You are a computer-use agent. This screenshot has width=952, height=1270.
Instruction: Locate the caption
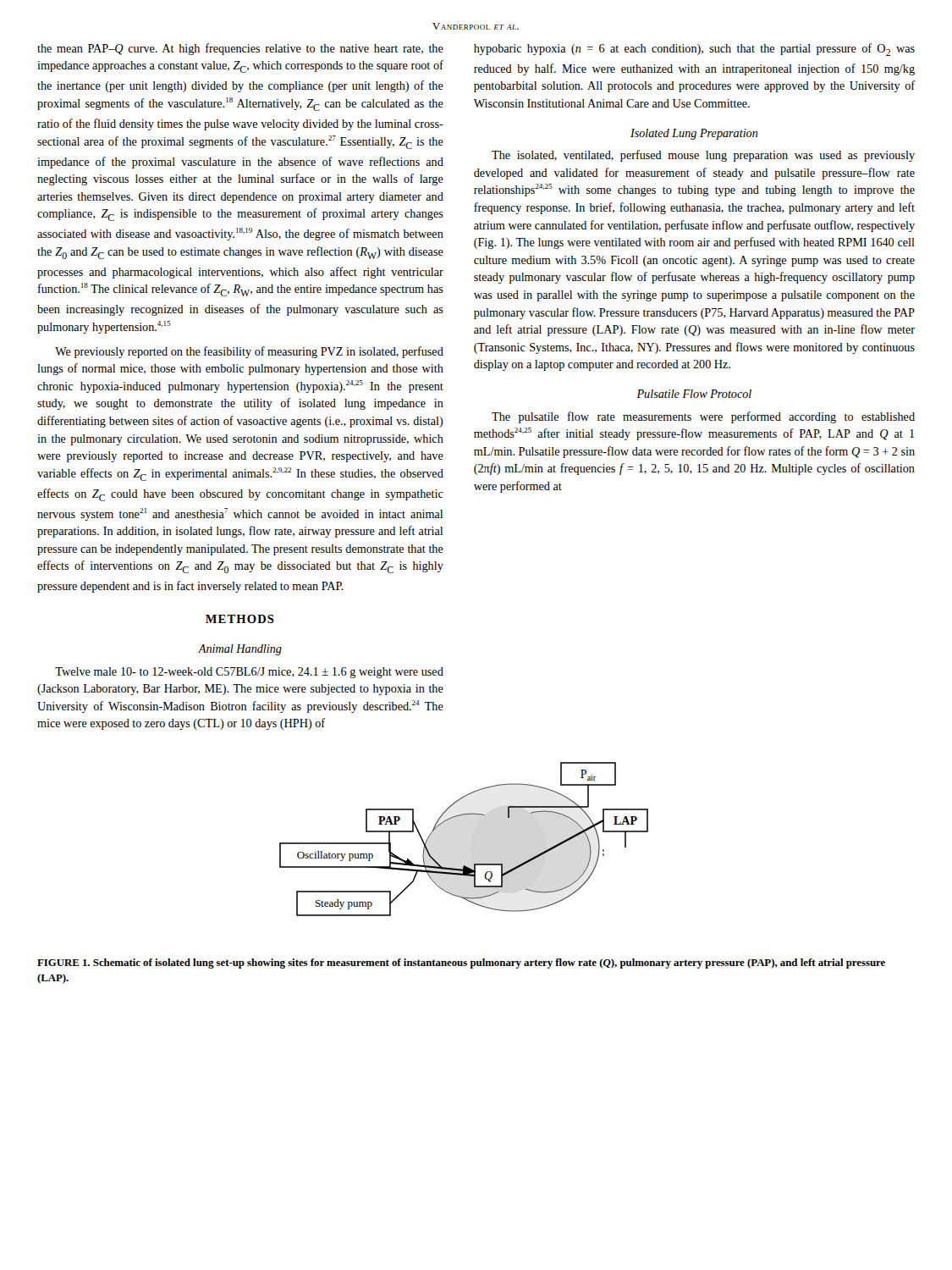coord(461,970)
